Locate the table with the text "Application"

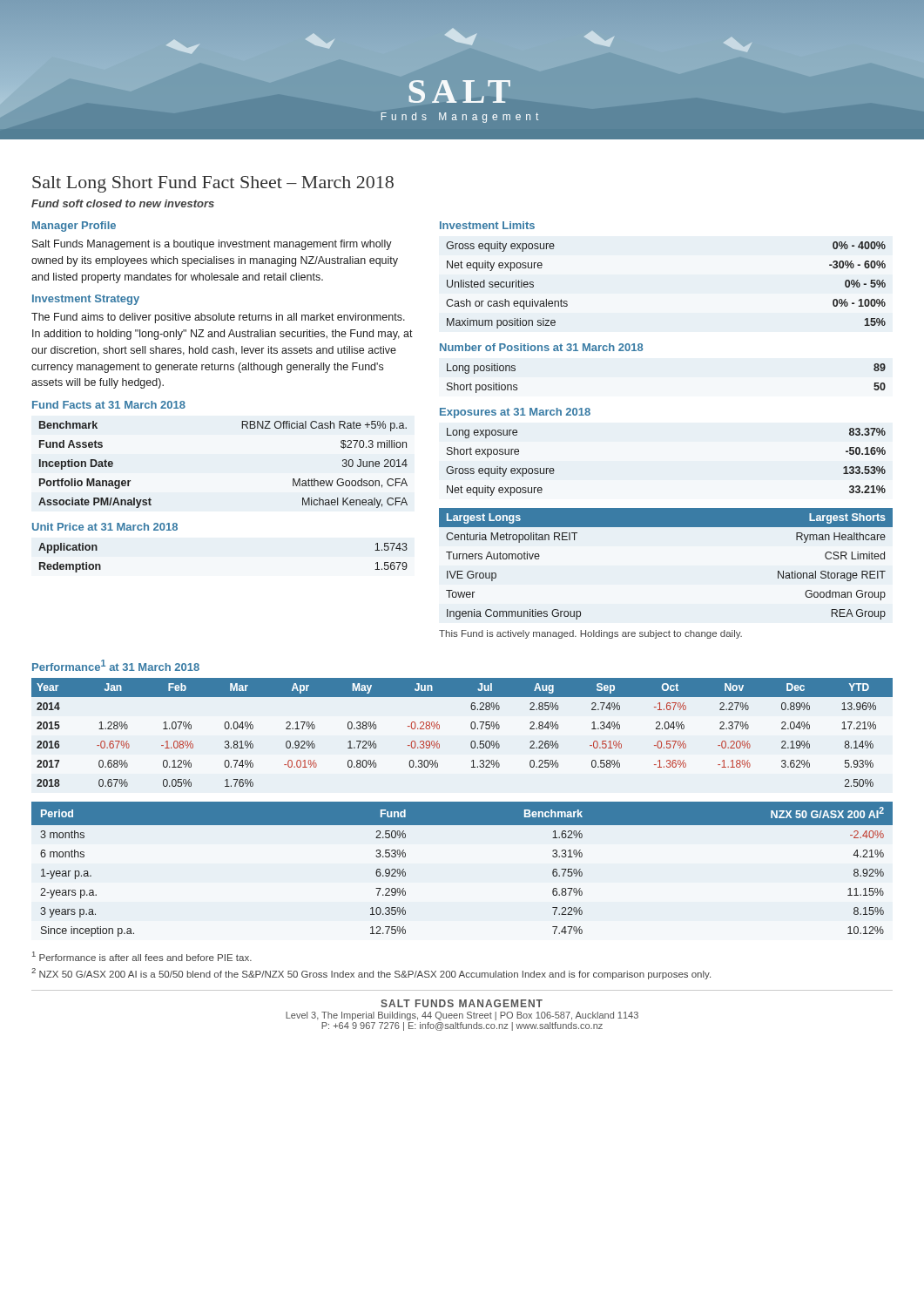(223, 557)
